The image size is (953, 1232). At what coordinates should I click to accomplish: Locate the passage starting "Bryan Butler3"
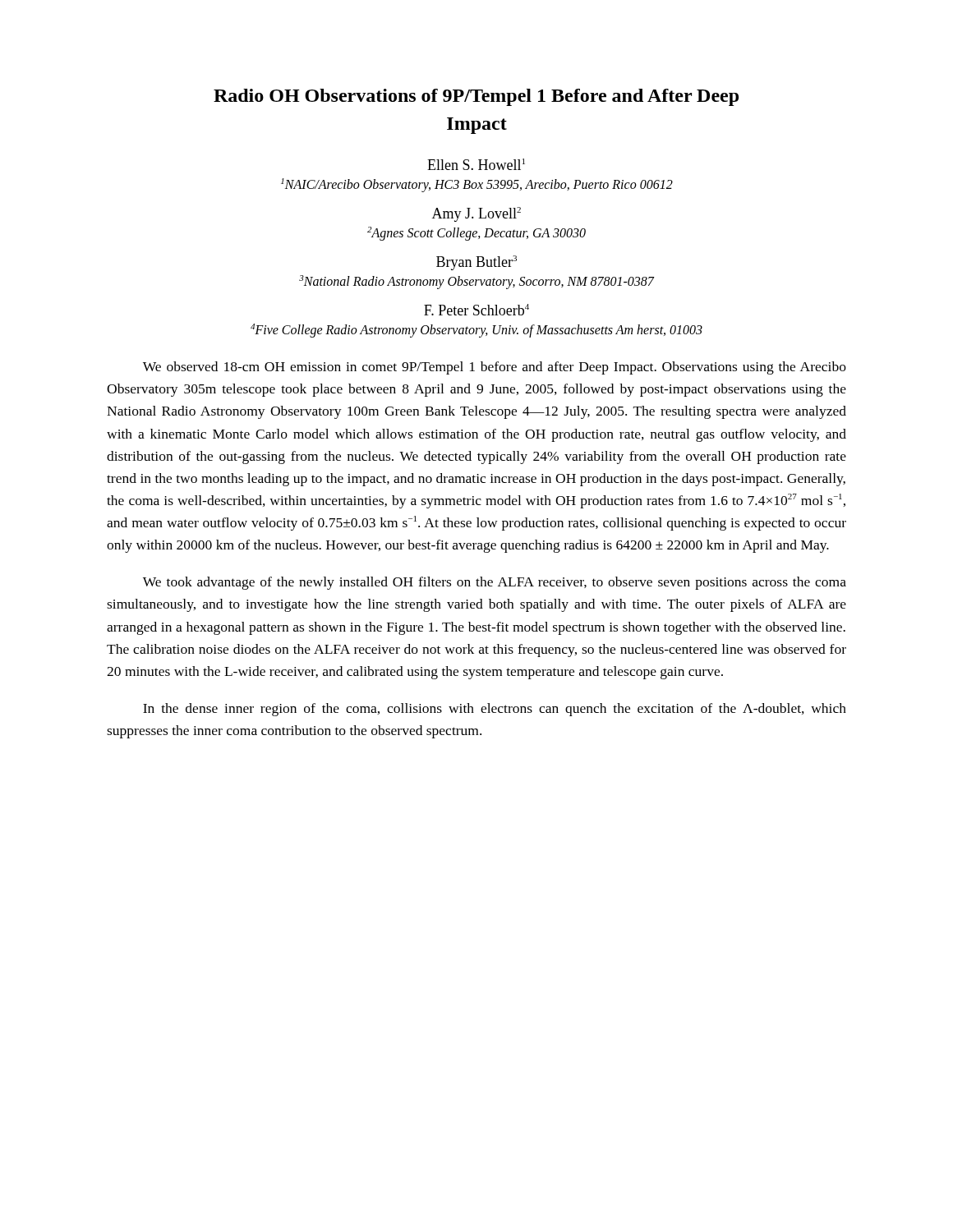(x=476, y=262)
